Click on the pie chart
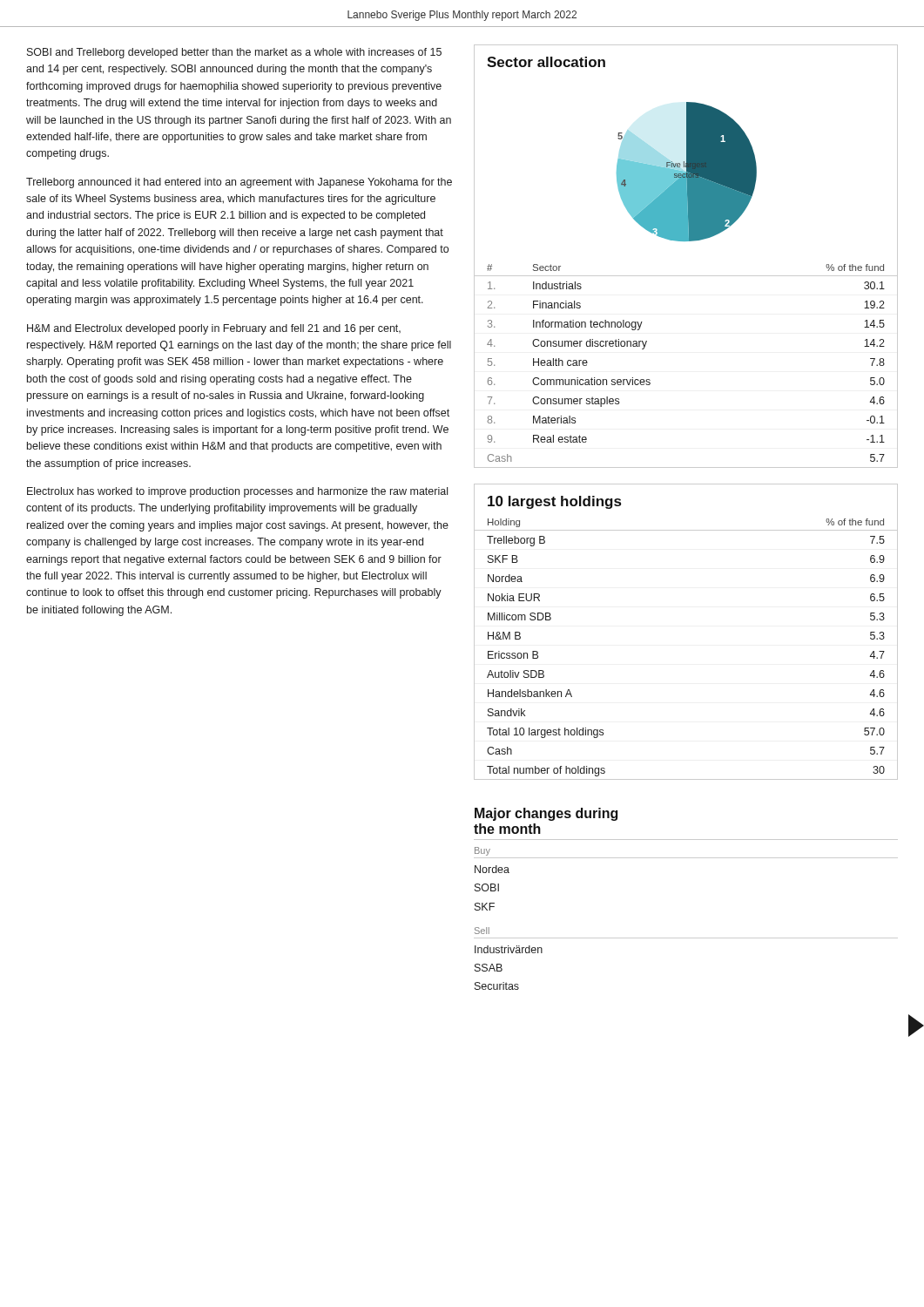Screen dimensions: 1307x924 pyautogui.click(x=686, y=166)
